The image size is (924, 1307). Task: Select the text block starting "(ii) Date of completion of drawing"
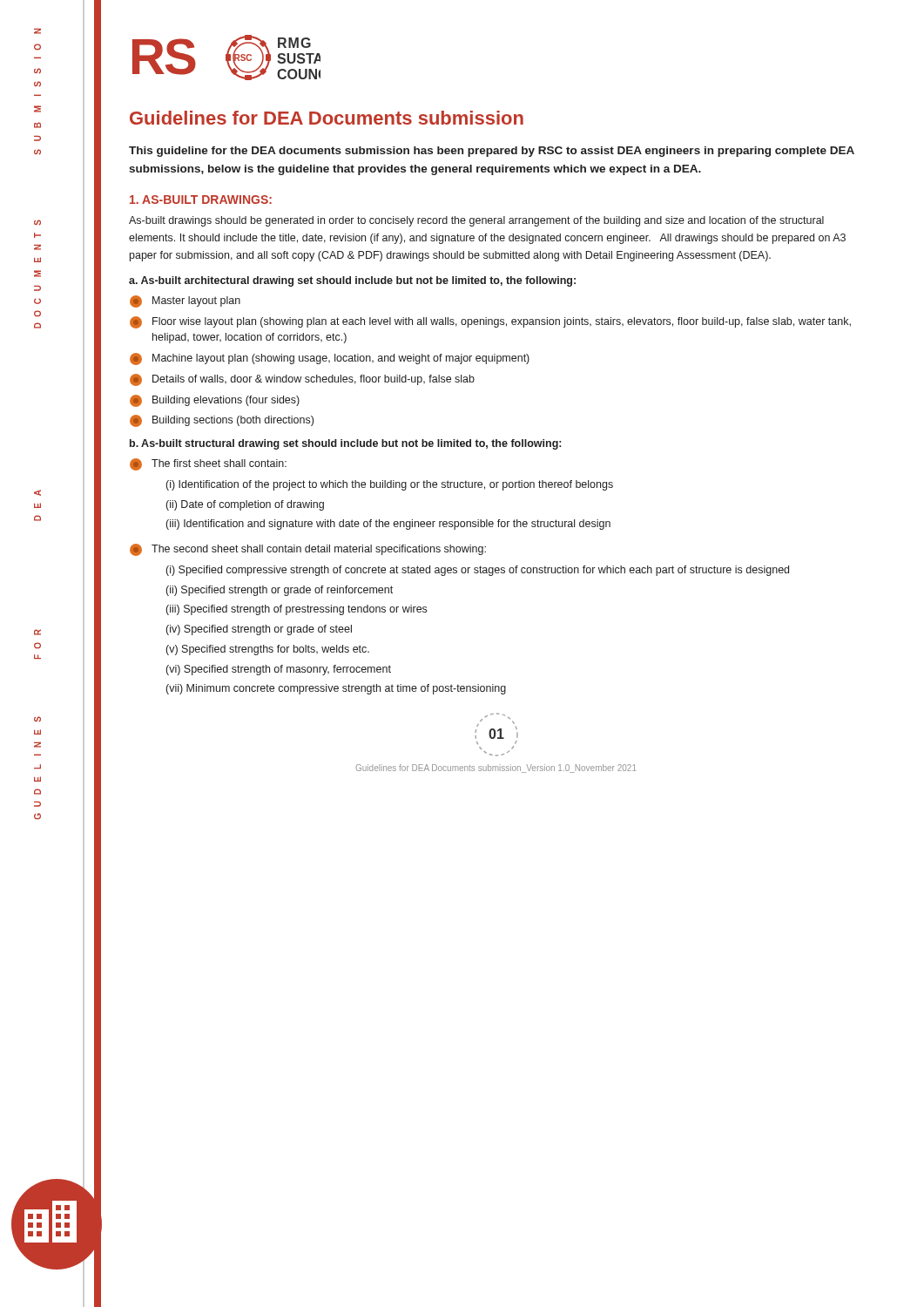pyautogui.click(x=245, y=504)
